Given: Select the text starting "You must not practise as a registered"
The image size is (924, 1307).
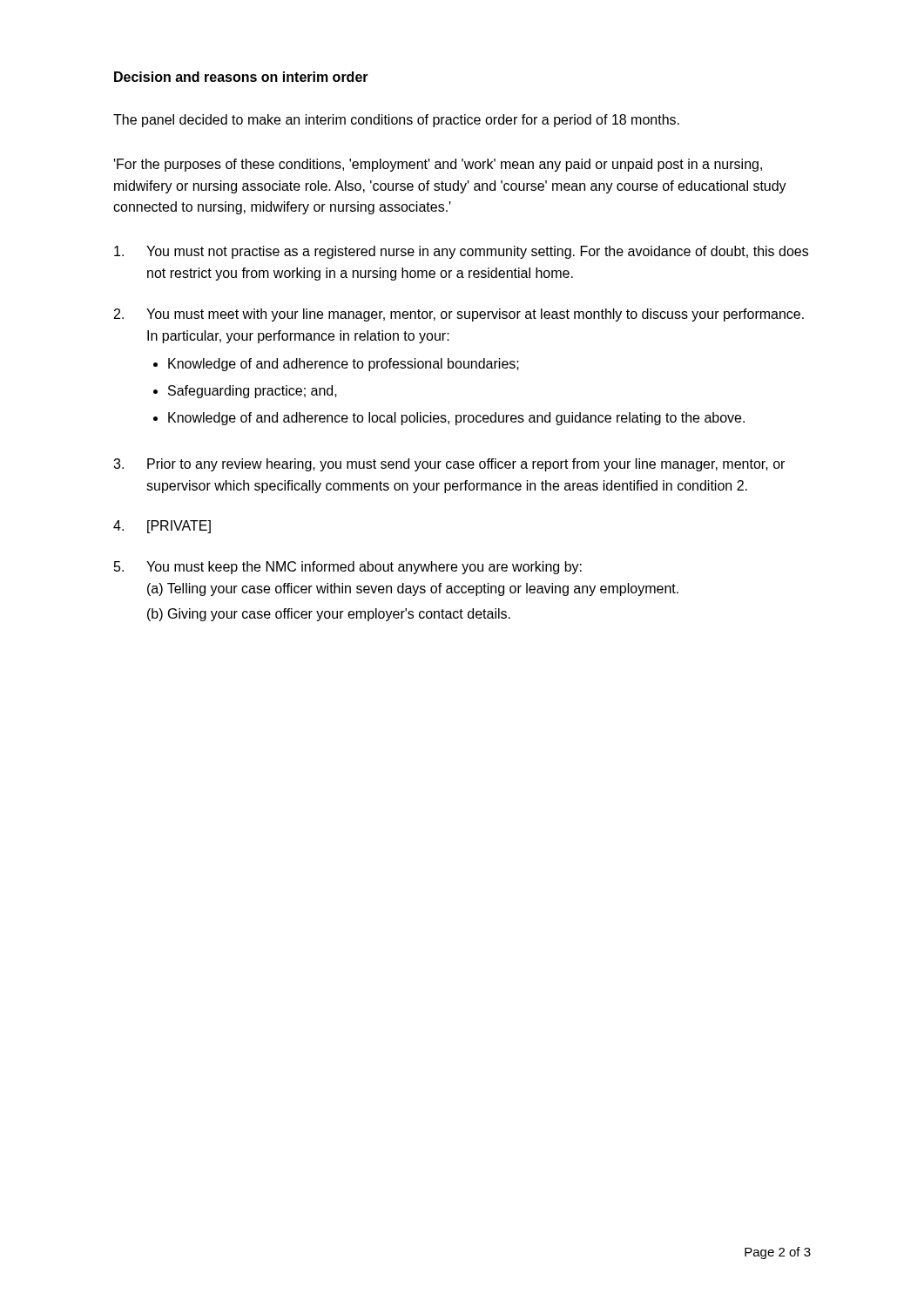Looking at the screenshot, I should [462, 263].
